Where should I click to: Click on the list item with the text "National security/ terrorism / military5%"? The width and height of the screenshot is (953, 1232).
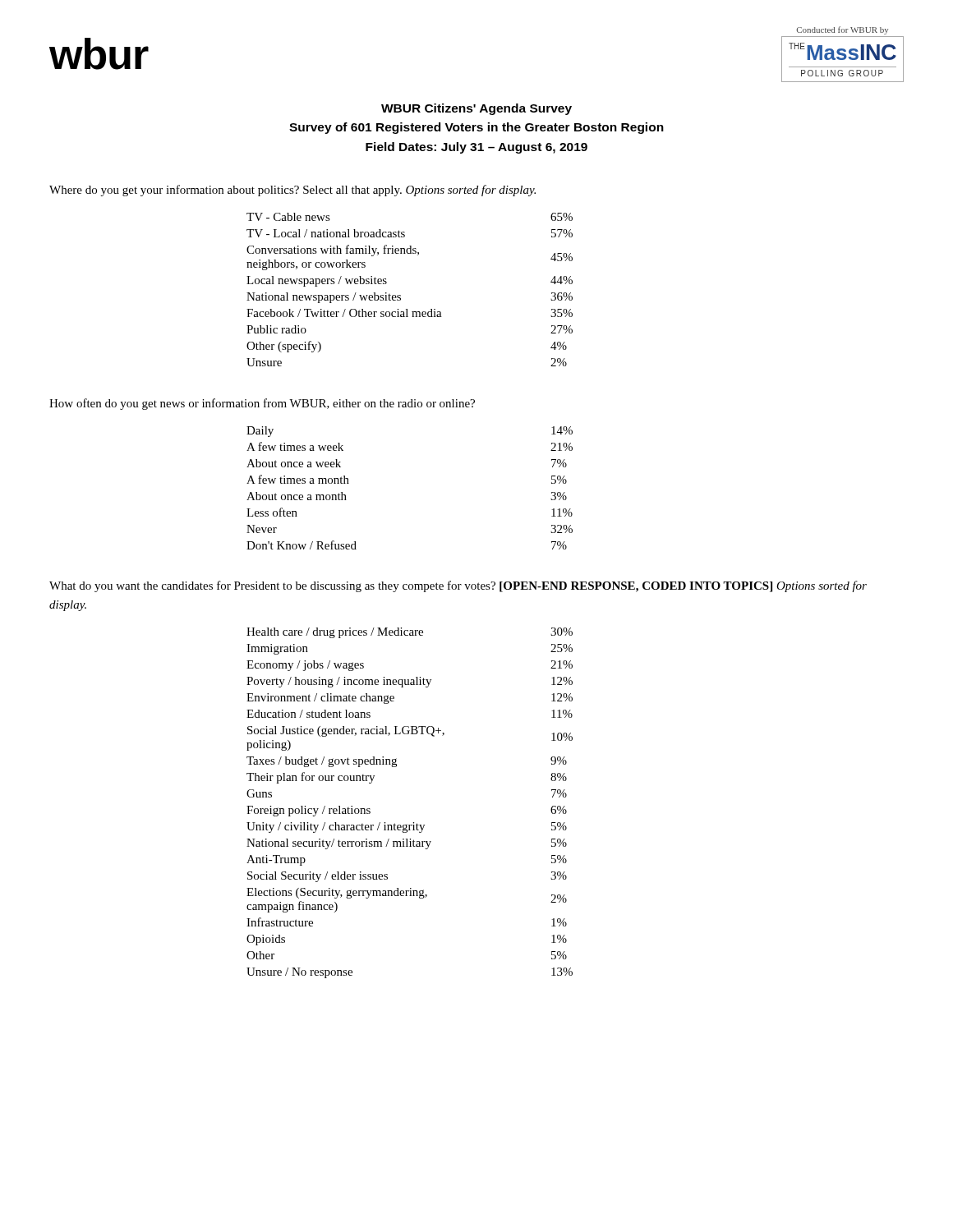point(419,843)
